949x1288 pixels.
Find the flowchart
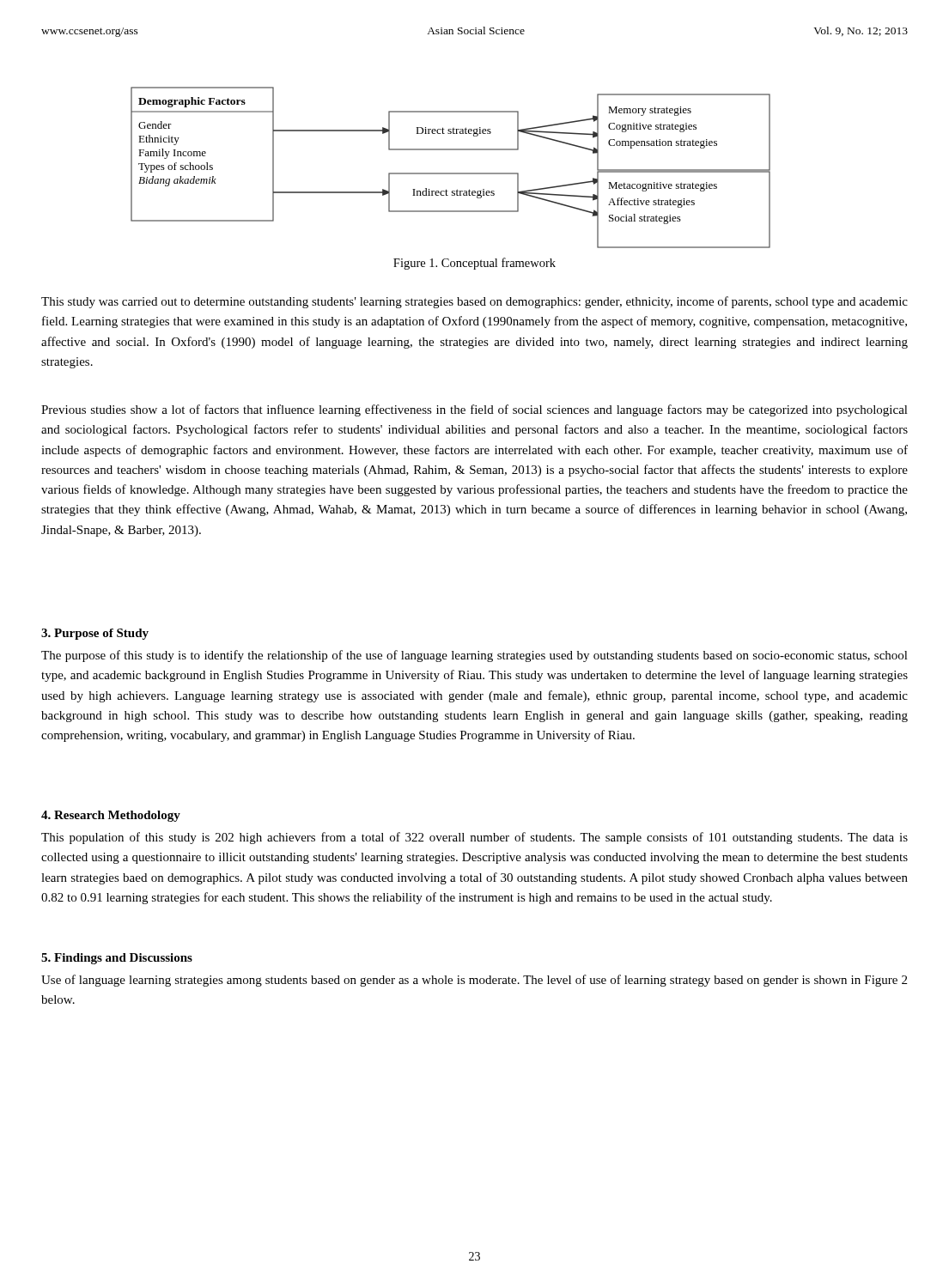[x=474, y=152]
